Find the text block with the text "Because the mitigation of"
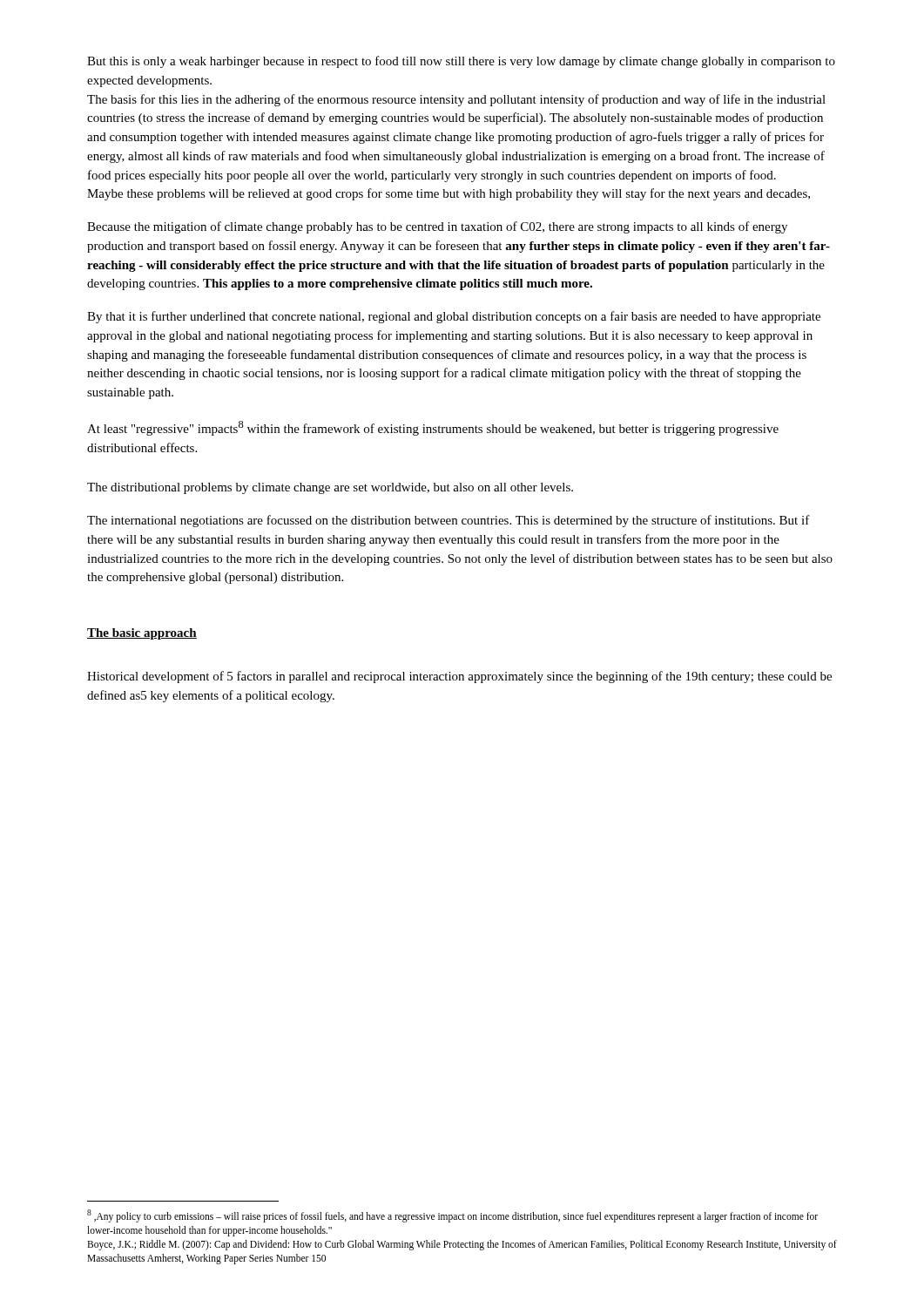The image size is (924, 1307). point(458,255)
